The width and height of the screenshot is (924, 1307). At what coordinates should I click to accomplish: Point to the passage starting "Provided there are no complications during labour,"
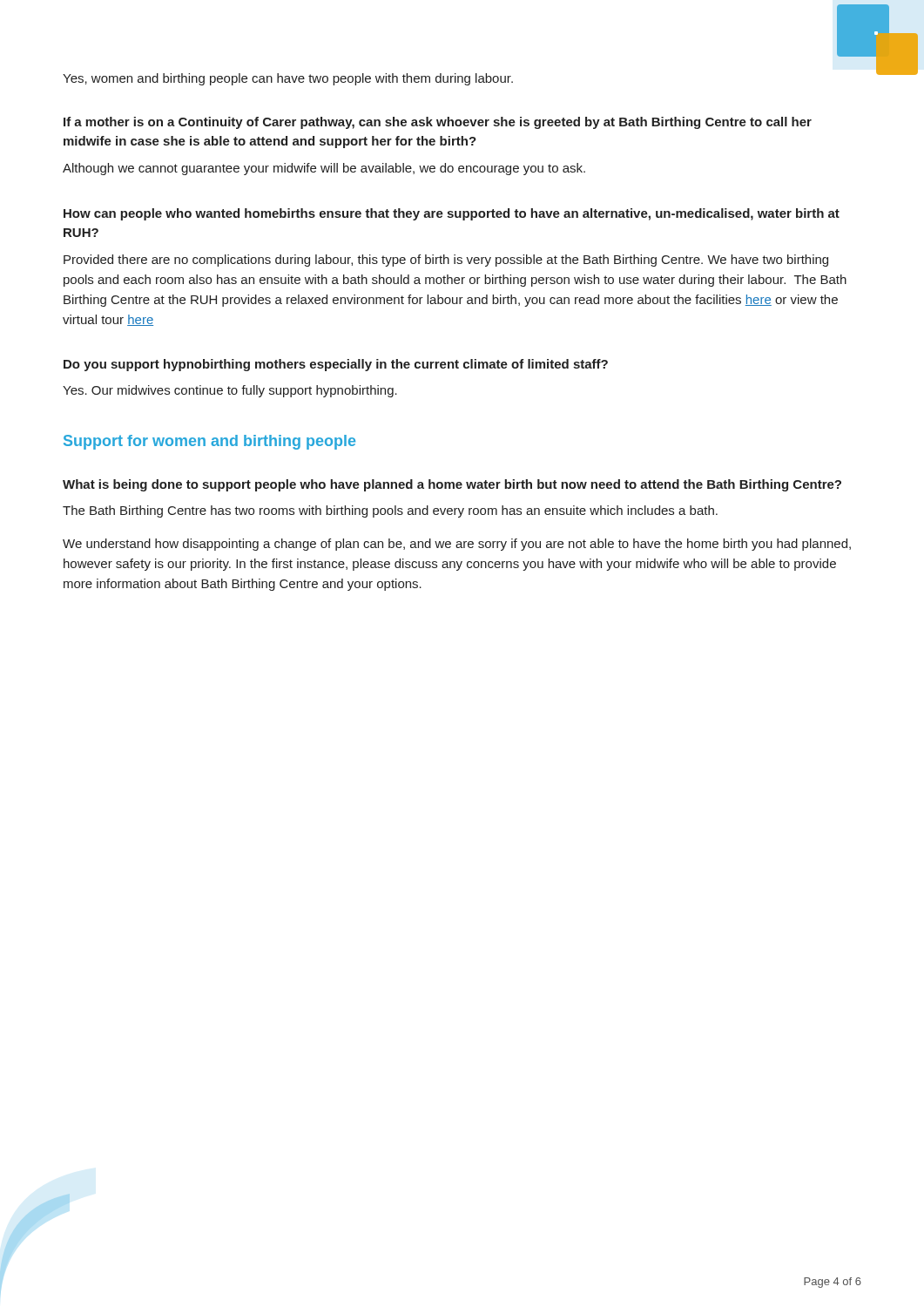[x=455, y=289]
